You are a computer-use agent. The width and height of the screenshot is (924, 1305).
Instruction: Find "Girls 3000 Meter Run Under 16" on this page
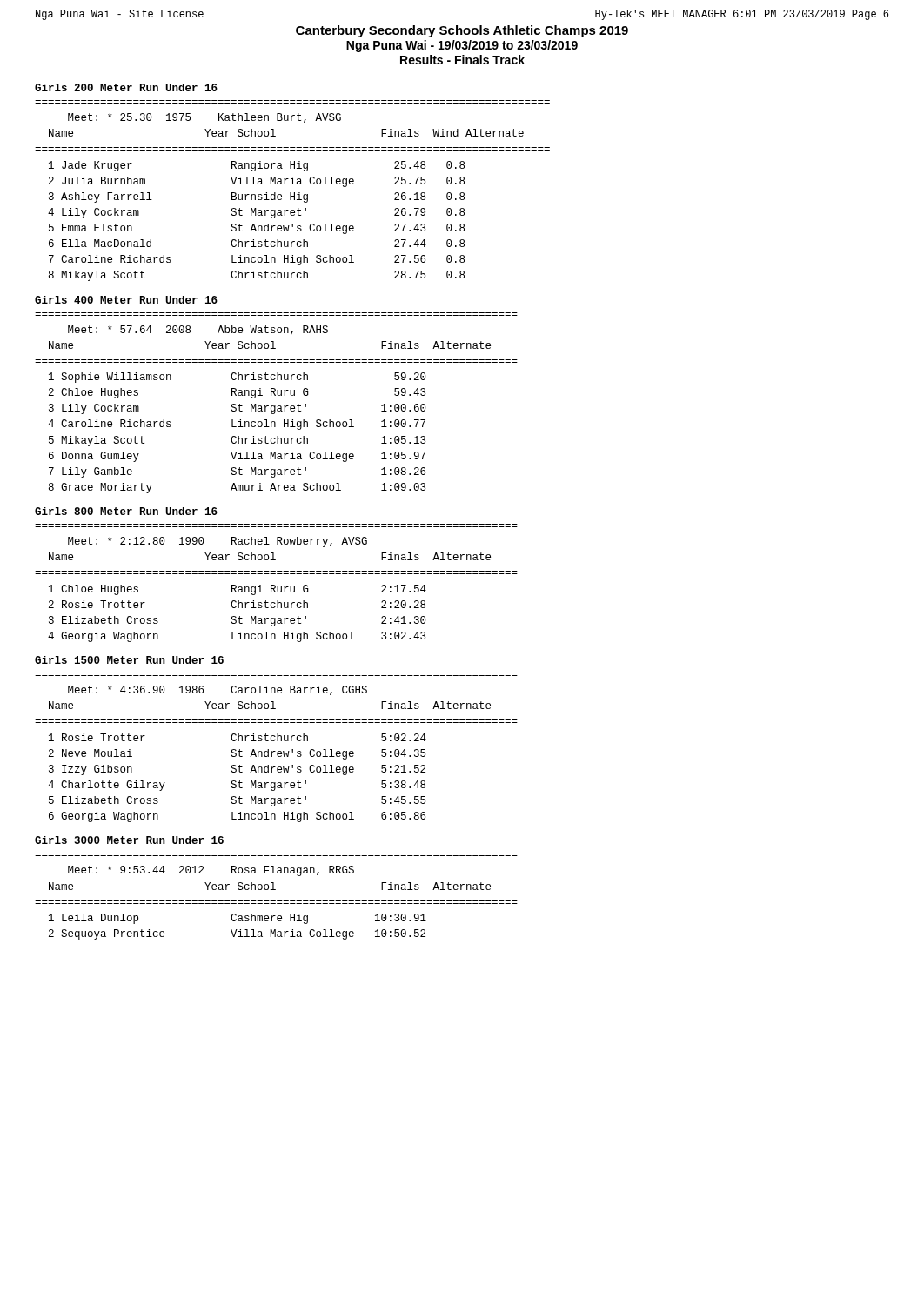pos(129,842)
